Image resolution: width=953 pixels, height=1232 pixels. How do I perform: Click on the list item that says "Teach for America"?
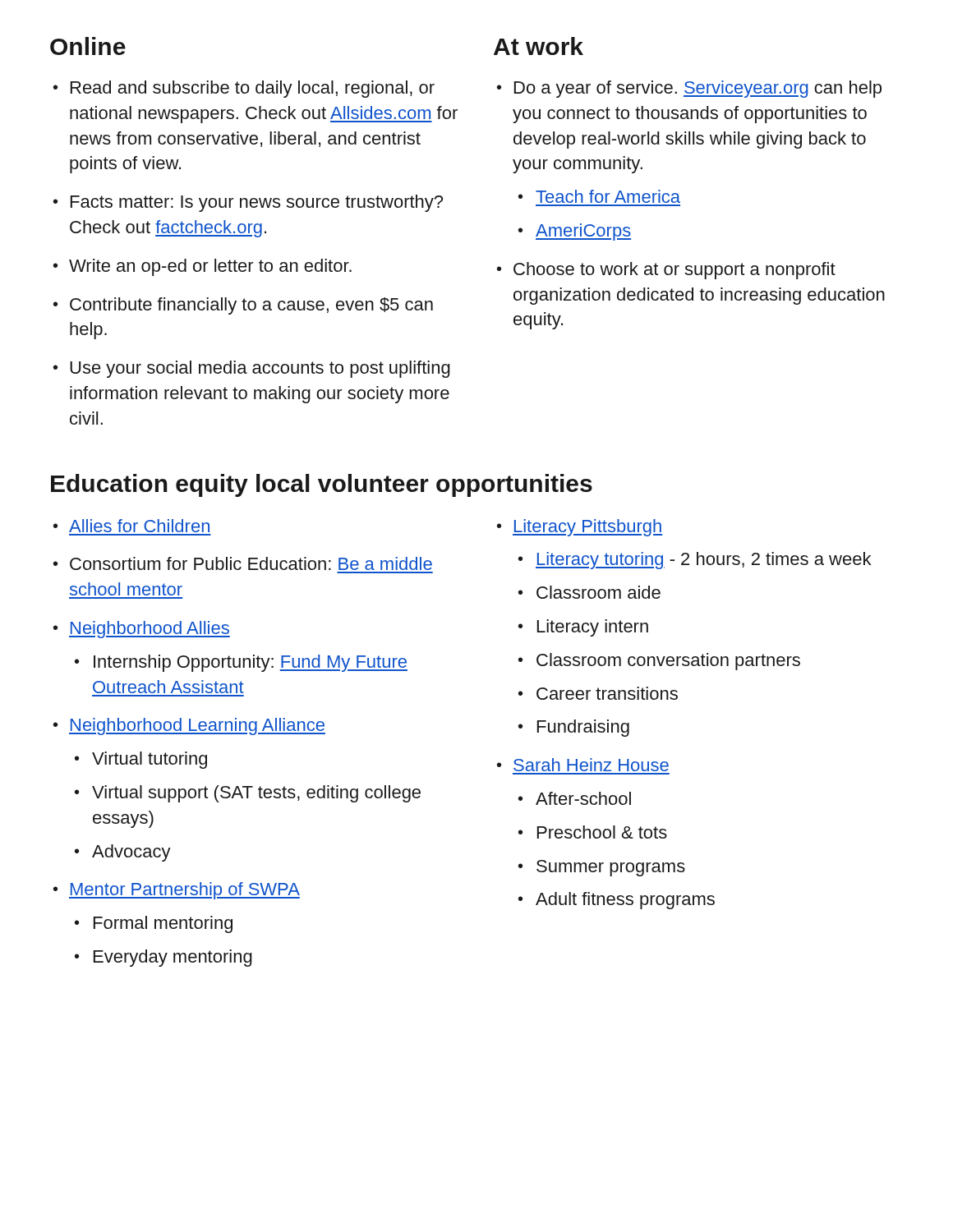coord(599,196)
